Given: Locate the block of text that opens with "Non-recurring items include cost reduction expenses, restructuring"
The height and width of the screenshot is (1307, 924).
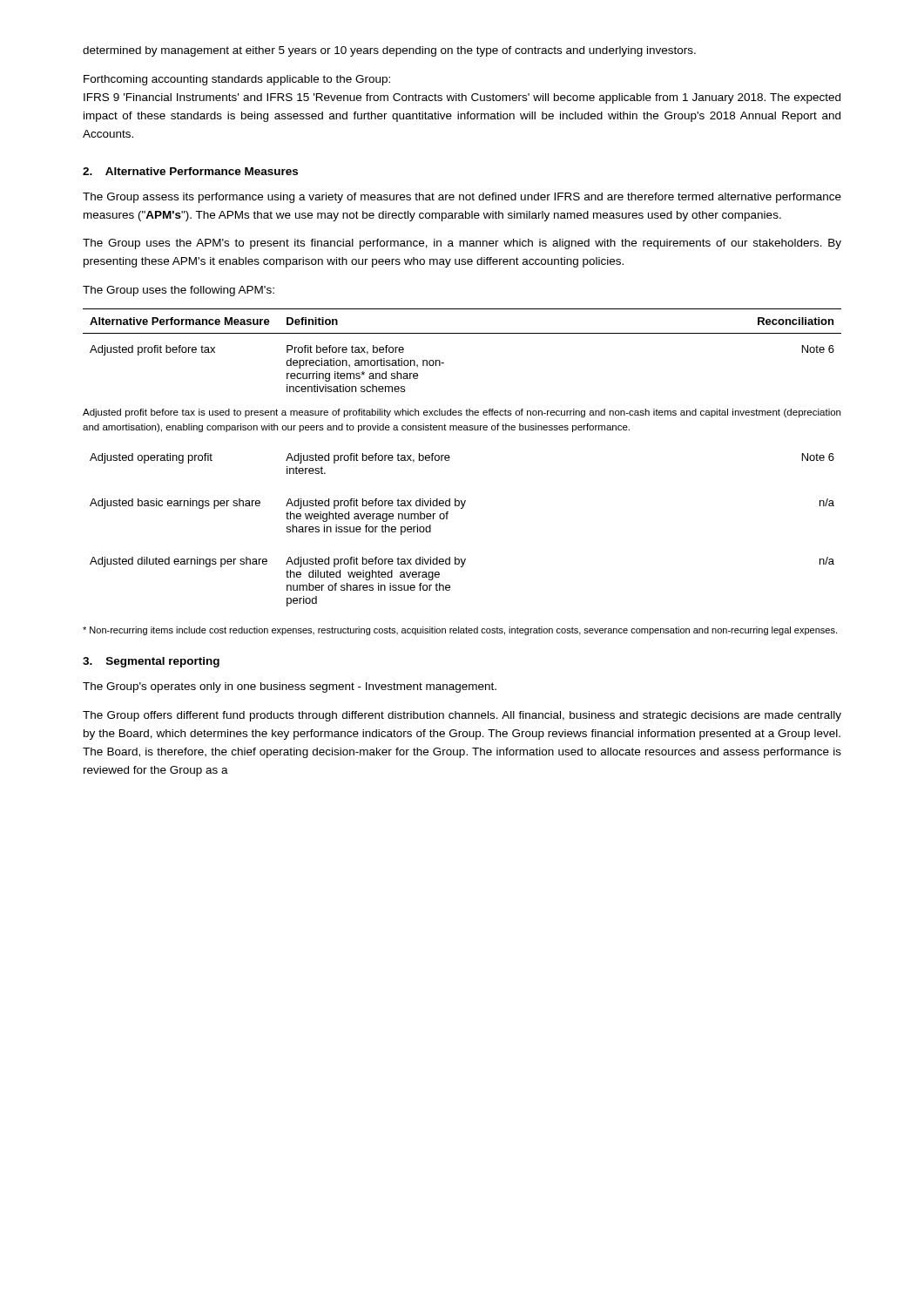Looking at the screenshot, I should click(x=460, y=630).
